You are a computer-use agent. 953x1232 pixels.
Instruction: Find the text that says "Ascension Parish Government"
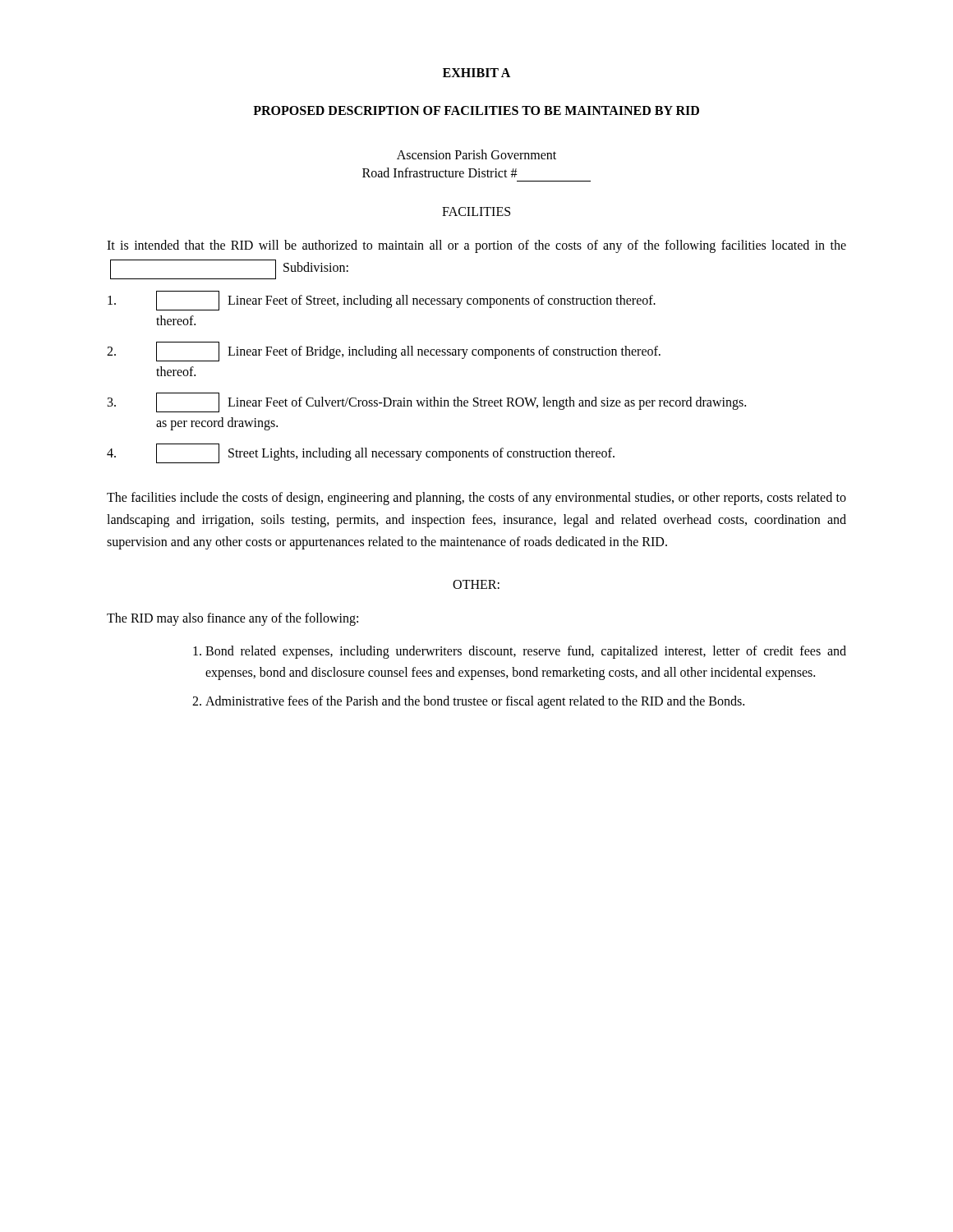476,155
